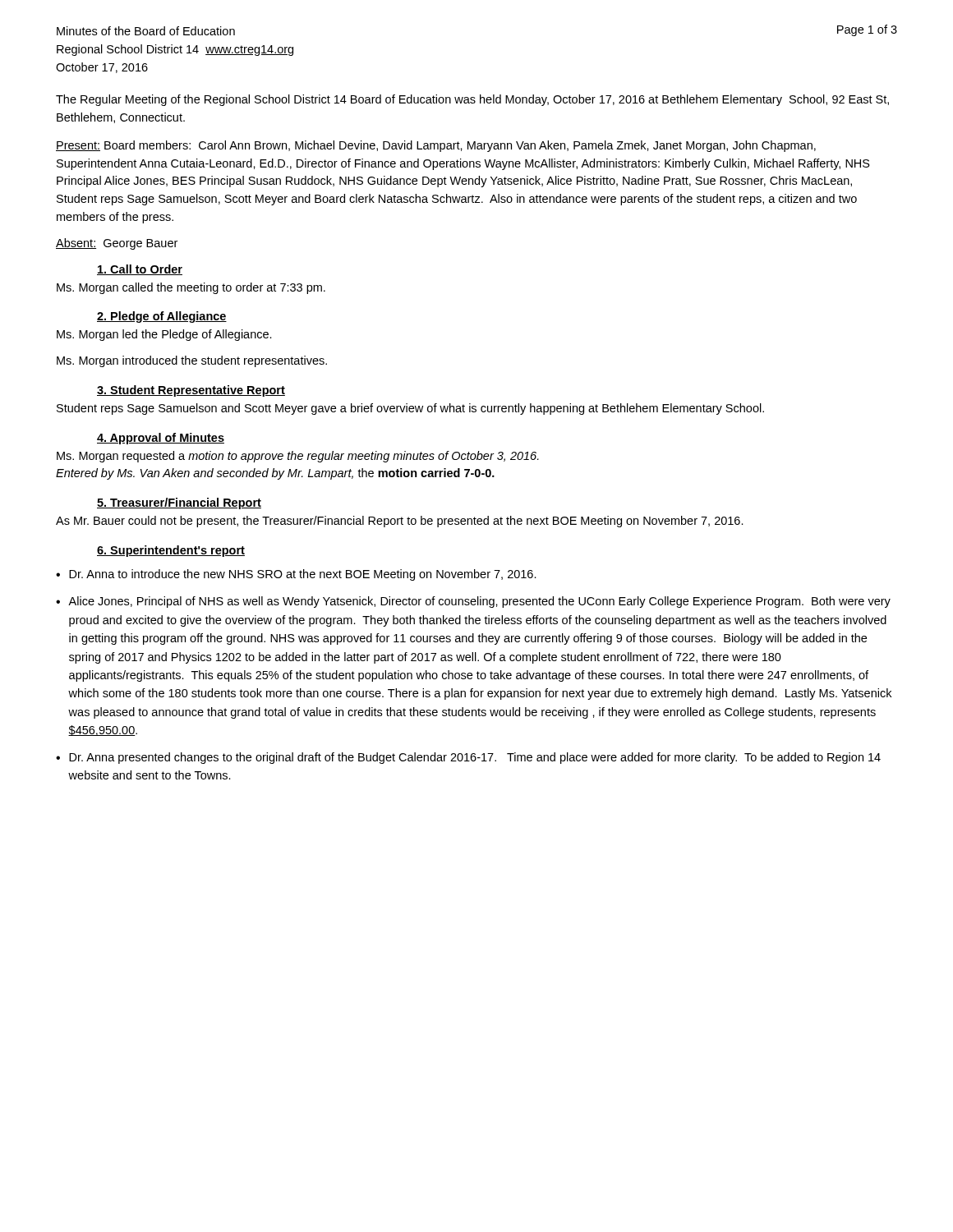Find the region starting "Ms. Morgan requested"
This screenshot has width=953, height=1232.
pyautogui.click(x=298, y=464)
